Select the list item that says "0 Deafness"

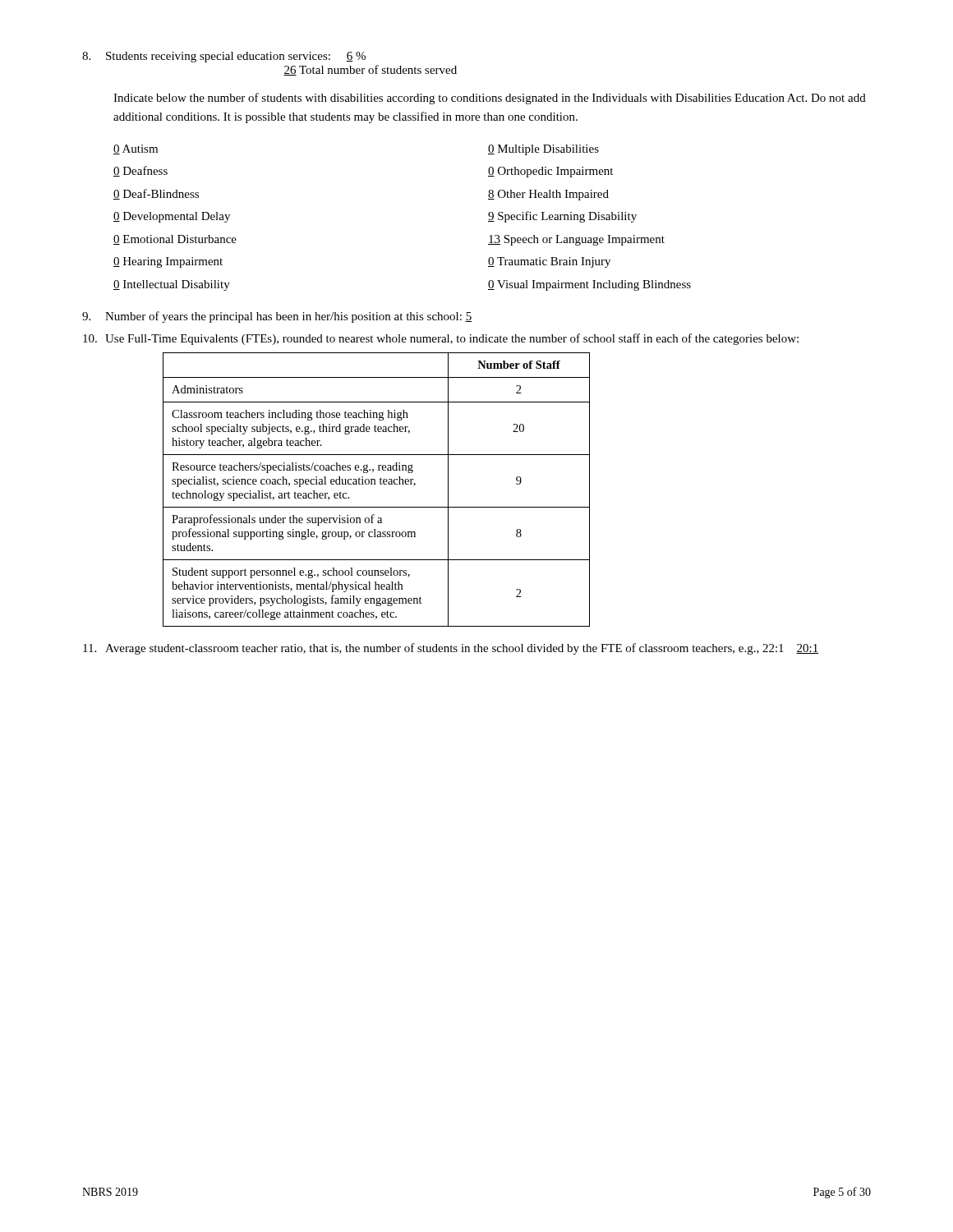(141, 171)
